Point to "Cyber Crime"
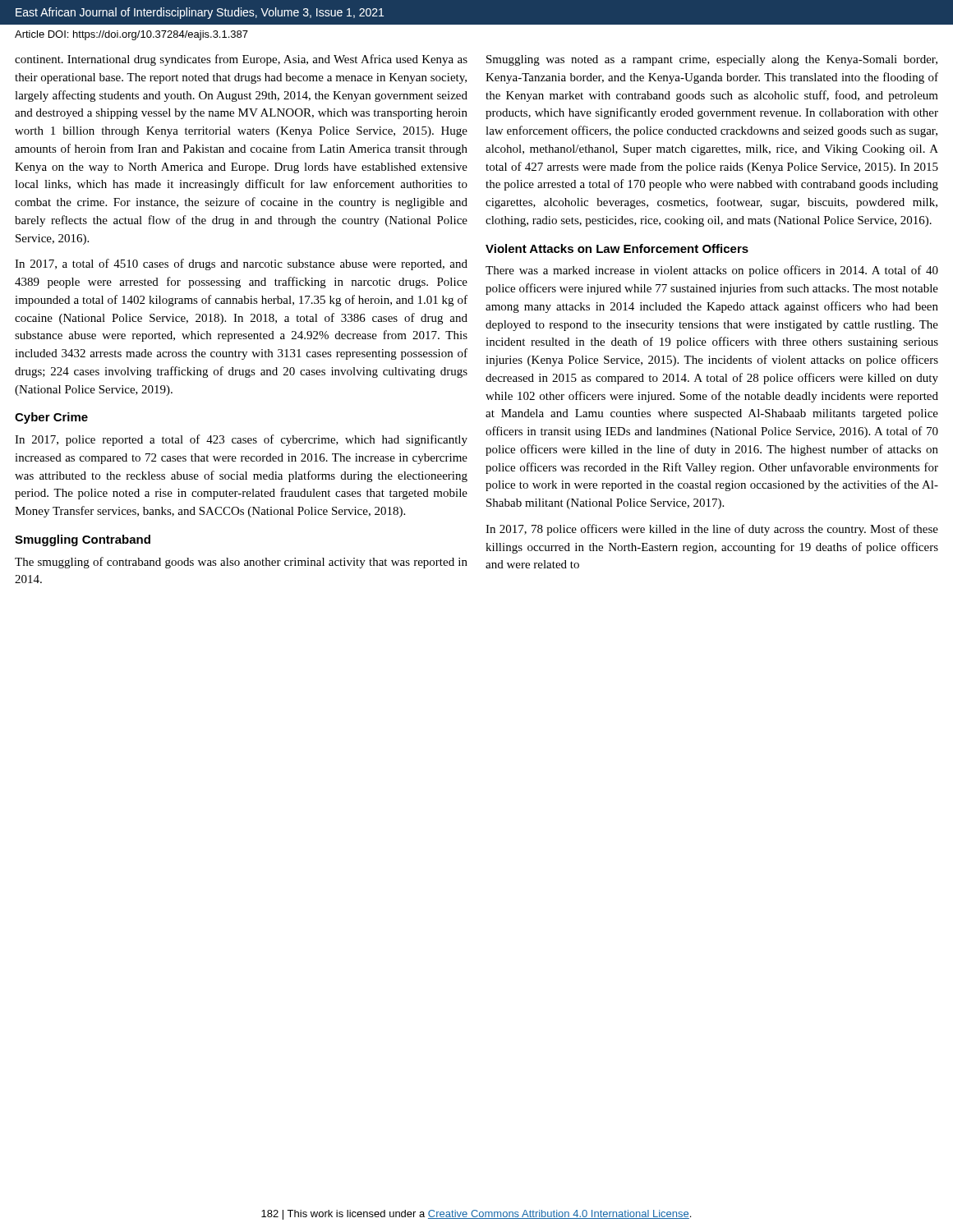 (51, 417)
